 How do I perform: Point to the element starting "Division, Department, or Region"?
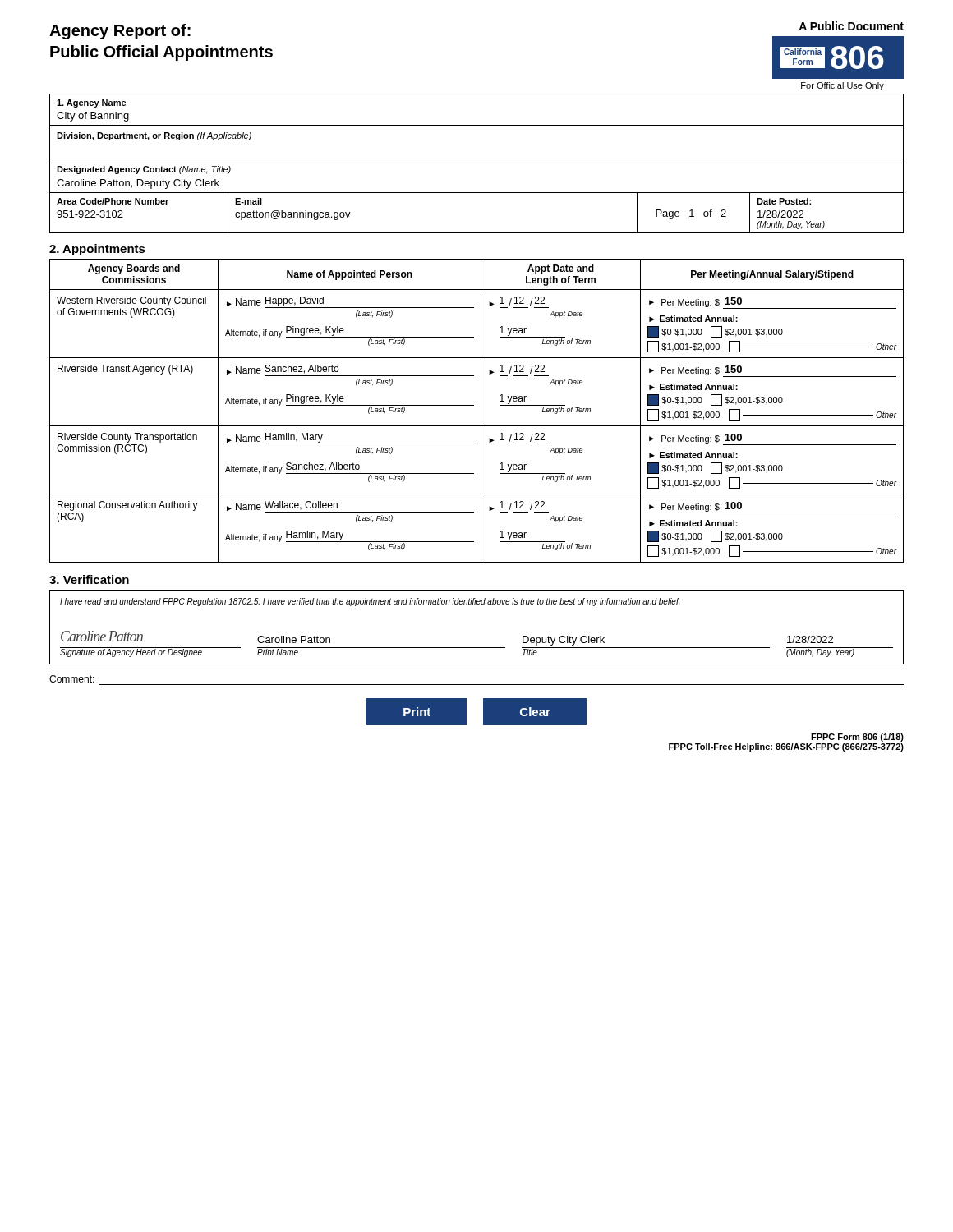(154, 136)
